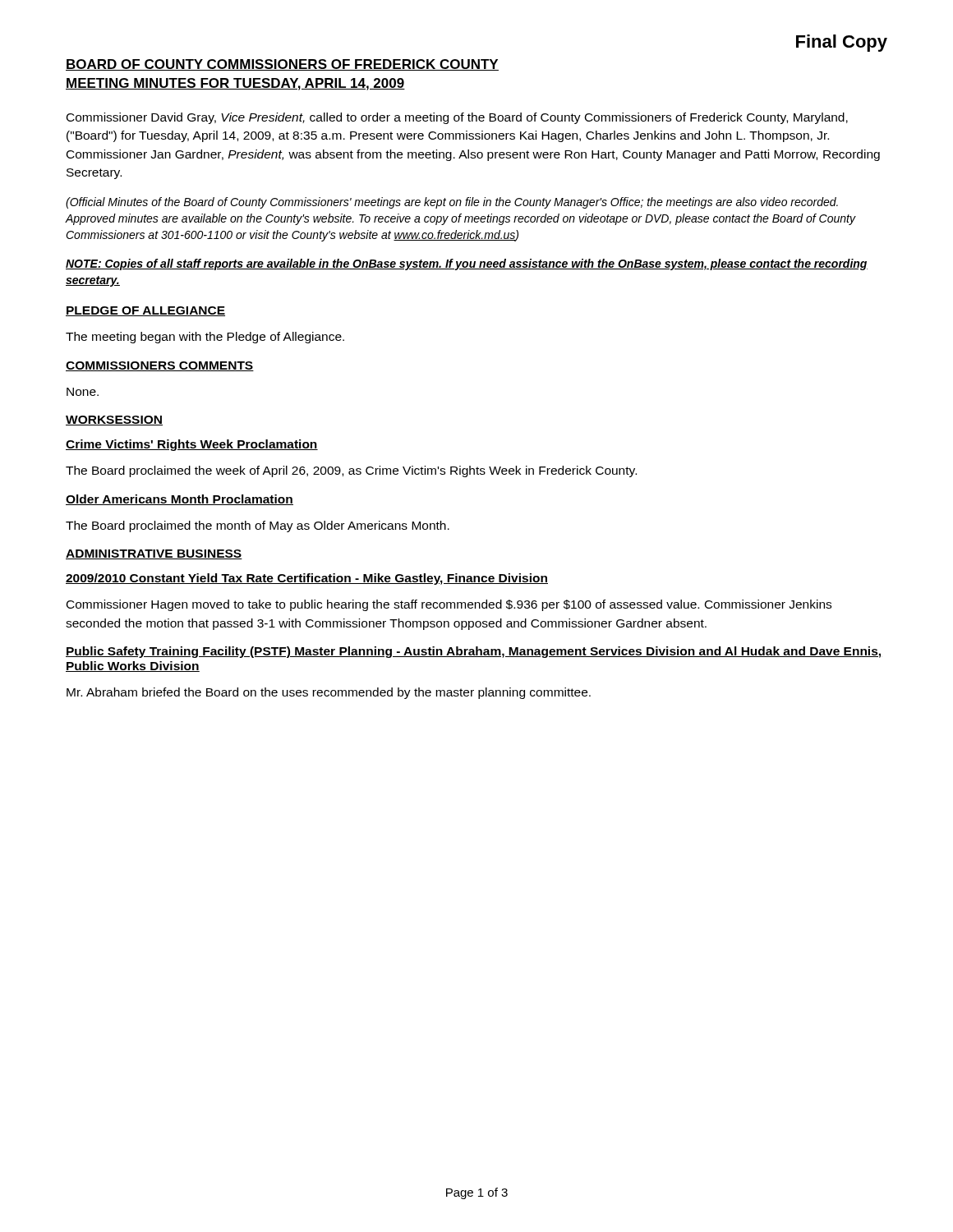Select the section header that reads "ADMINISTRATIVE BUSINESS"

pyautogui.click(x=154, y=553)
